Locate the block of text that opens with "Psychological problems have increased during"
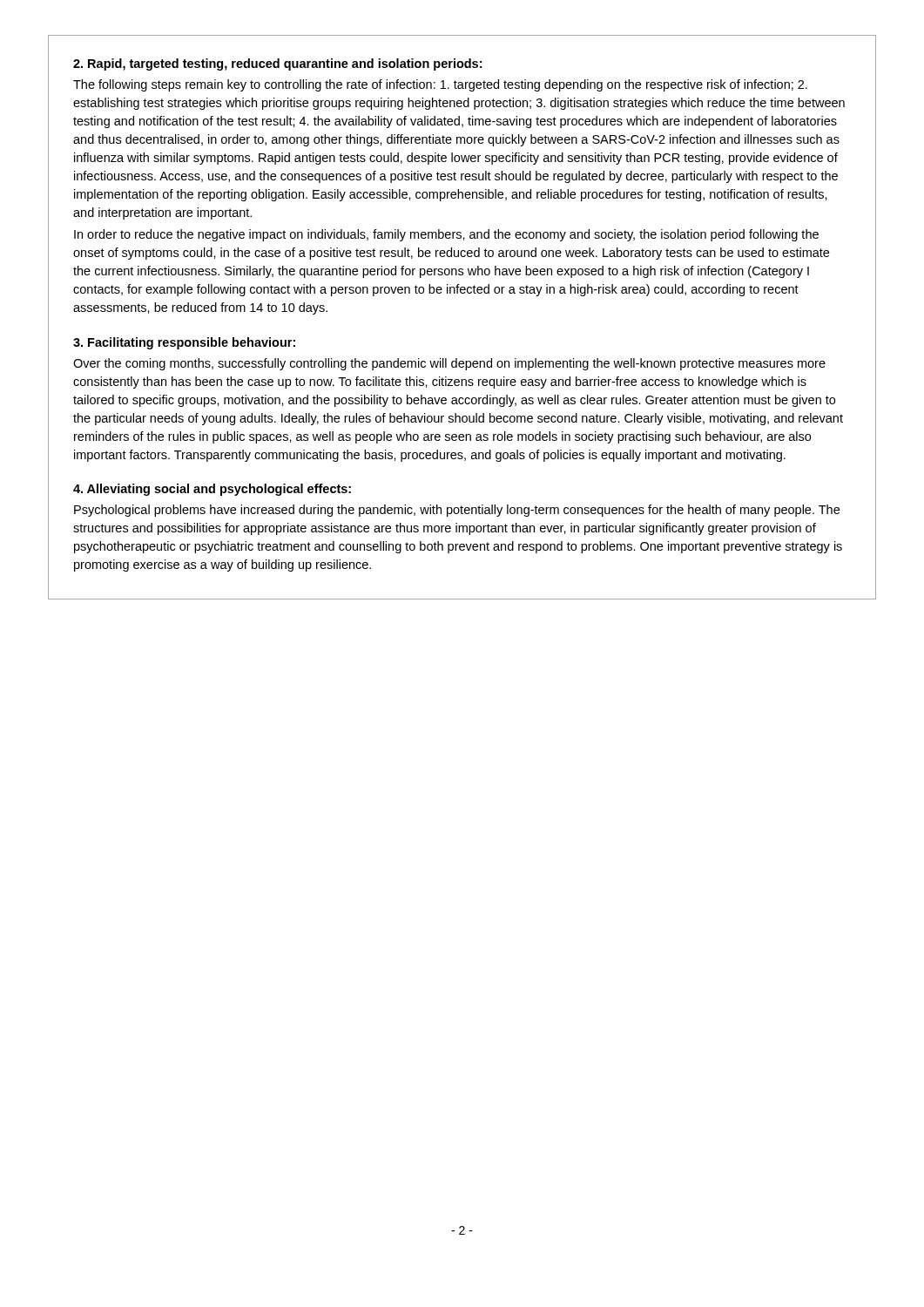Image resolution: width=924 pixels, height=1307 pixels. (462, 538)
